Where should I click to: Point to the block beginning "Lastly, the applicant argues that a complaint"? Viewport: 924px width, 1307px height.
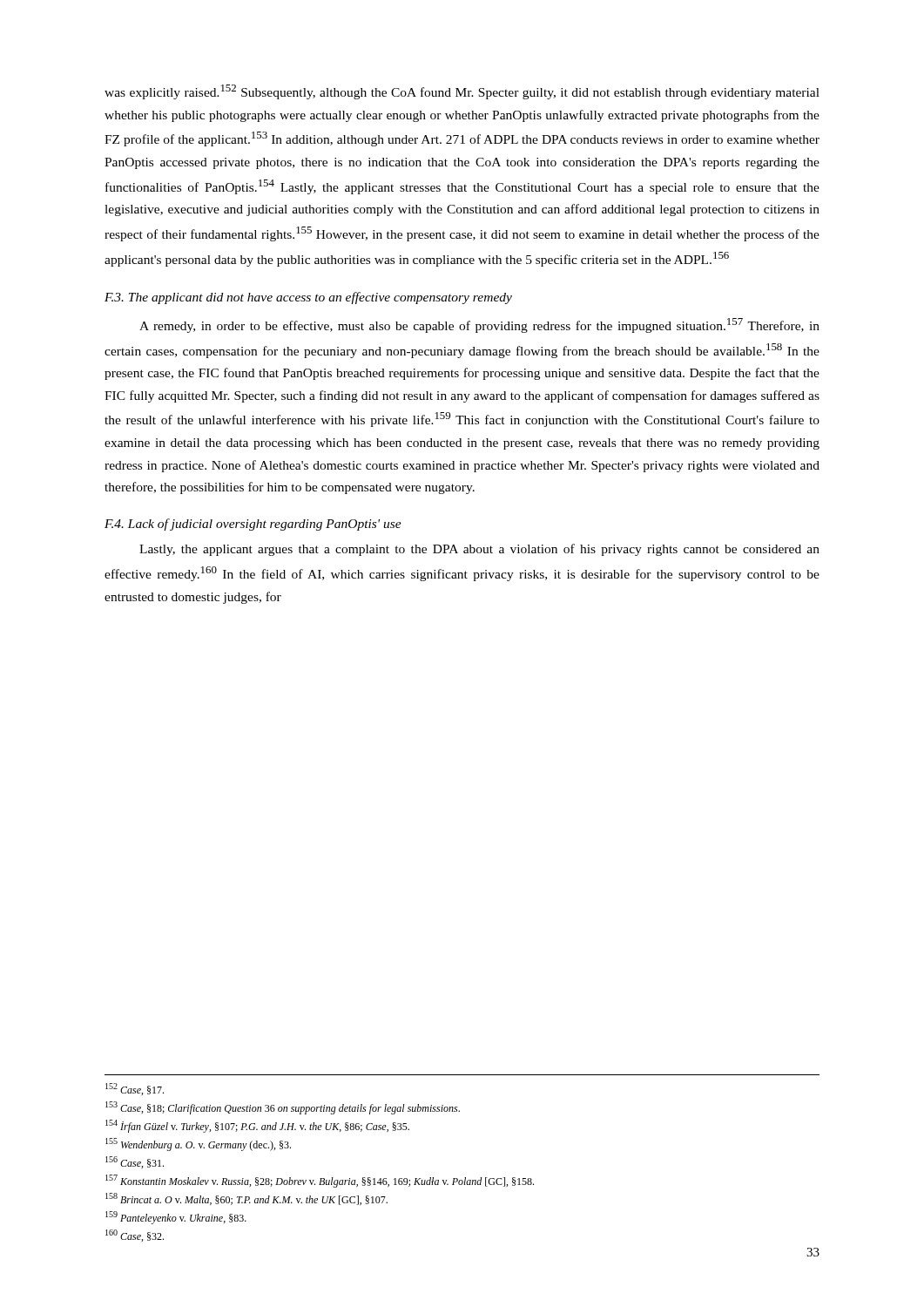click(x=462, y=572)
